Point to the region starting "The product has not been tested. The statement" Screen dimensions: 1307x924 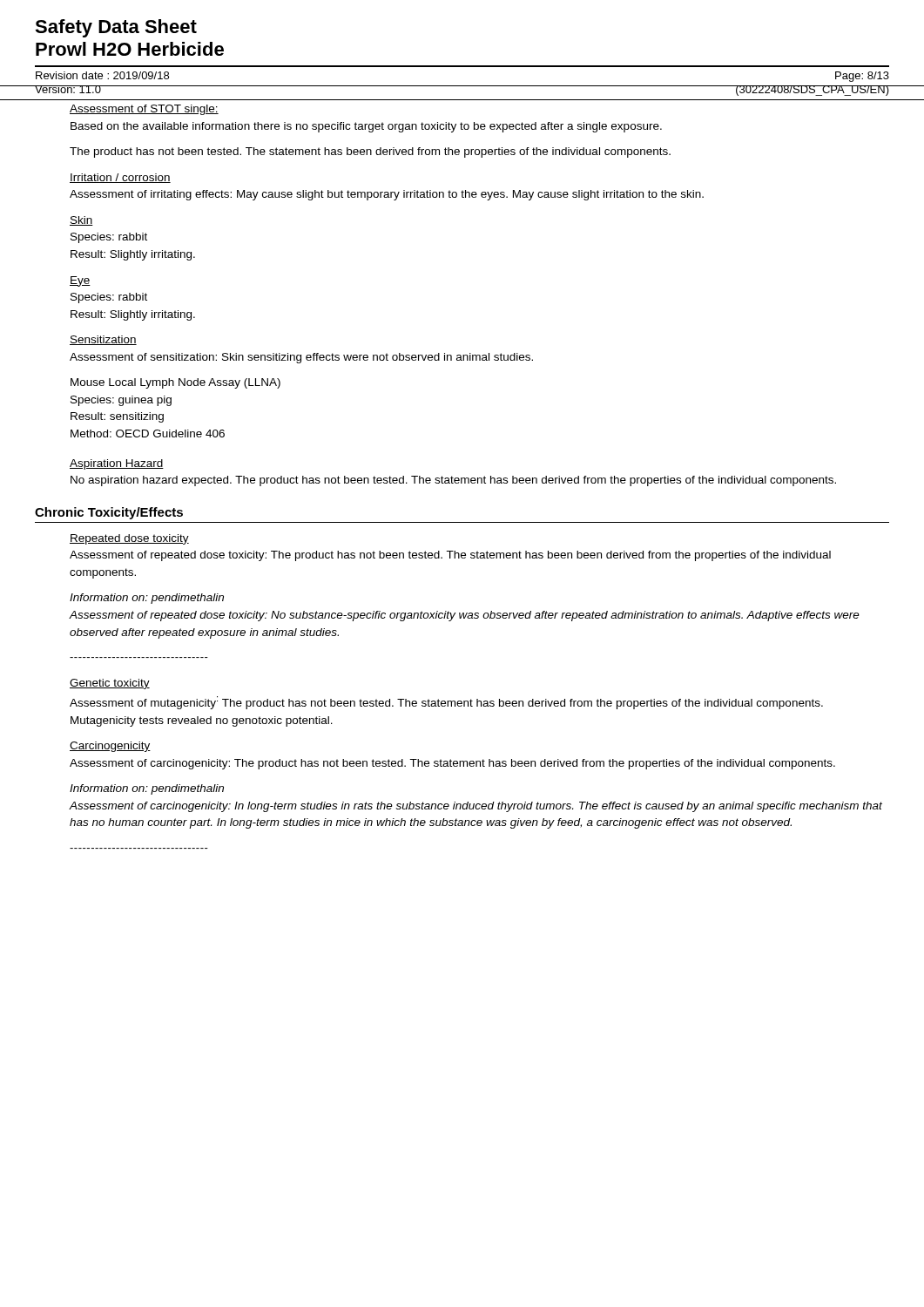(371, 151)
